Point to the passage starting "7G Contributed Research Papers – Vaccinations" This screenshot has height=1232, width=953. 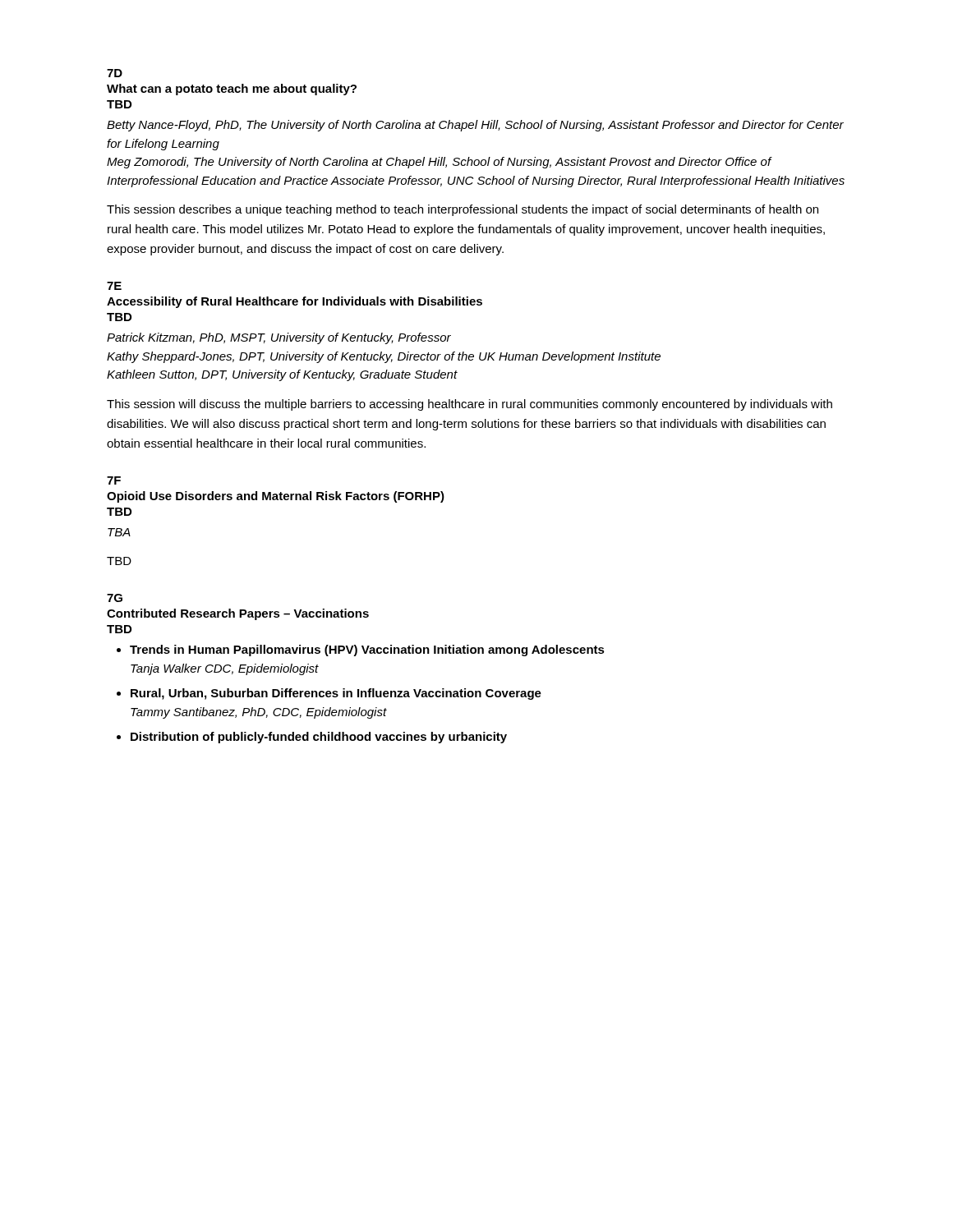pos(115,598)
